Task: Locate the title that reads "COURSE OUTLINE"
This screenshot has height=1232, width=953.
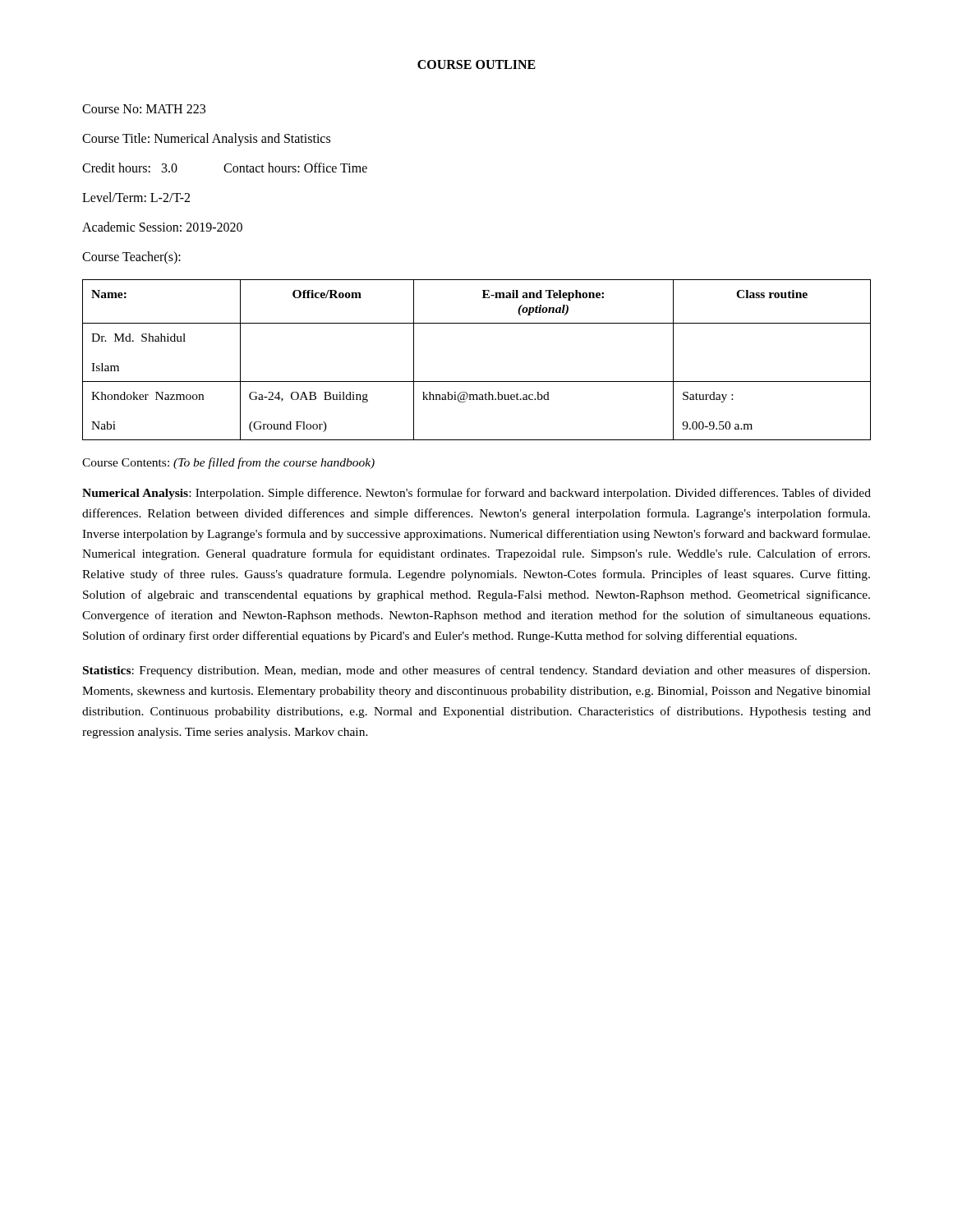Action: pos(476,64)
